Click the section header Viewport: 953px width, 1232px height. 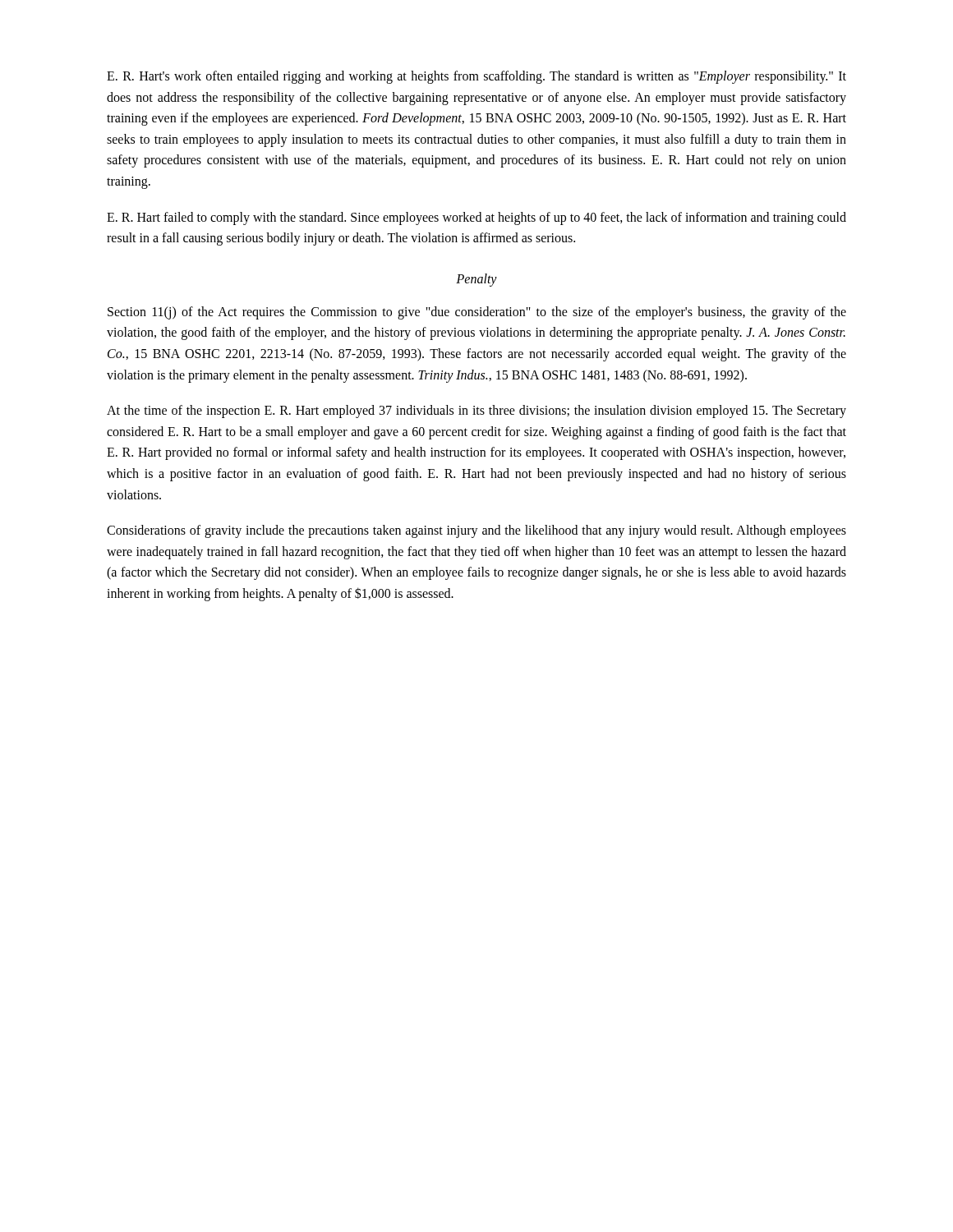(476, 279)
